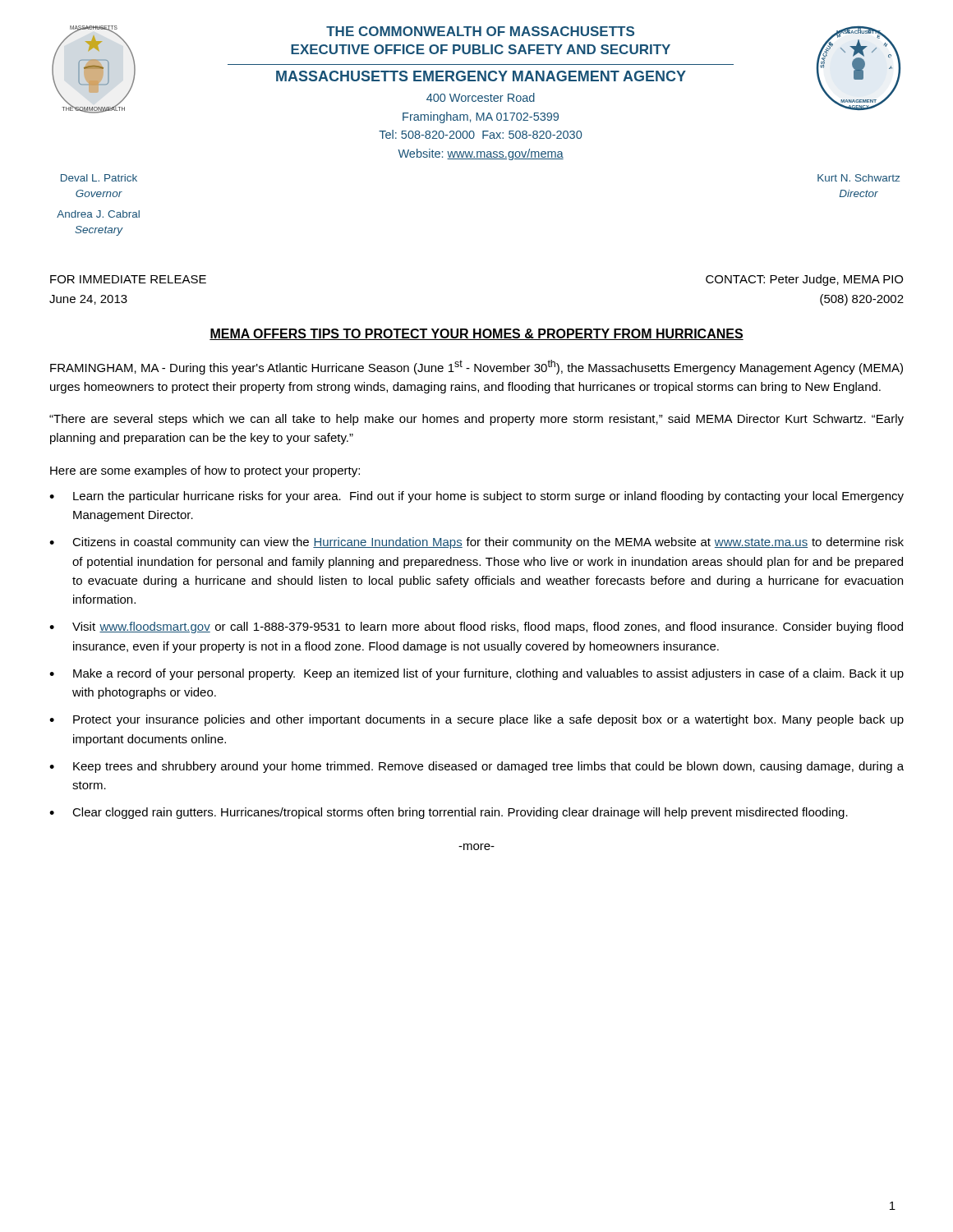Locate the text starting "Kurt N. Schwartz Director"

tap(859, 186)
